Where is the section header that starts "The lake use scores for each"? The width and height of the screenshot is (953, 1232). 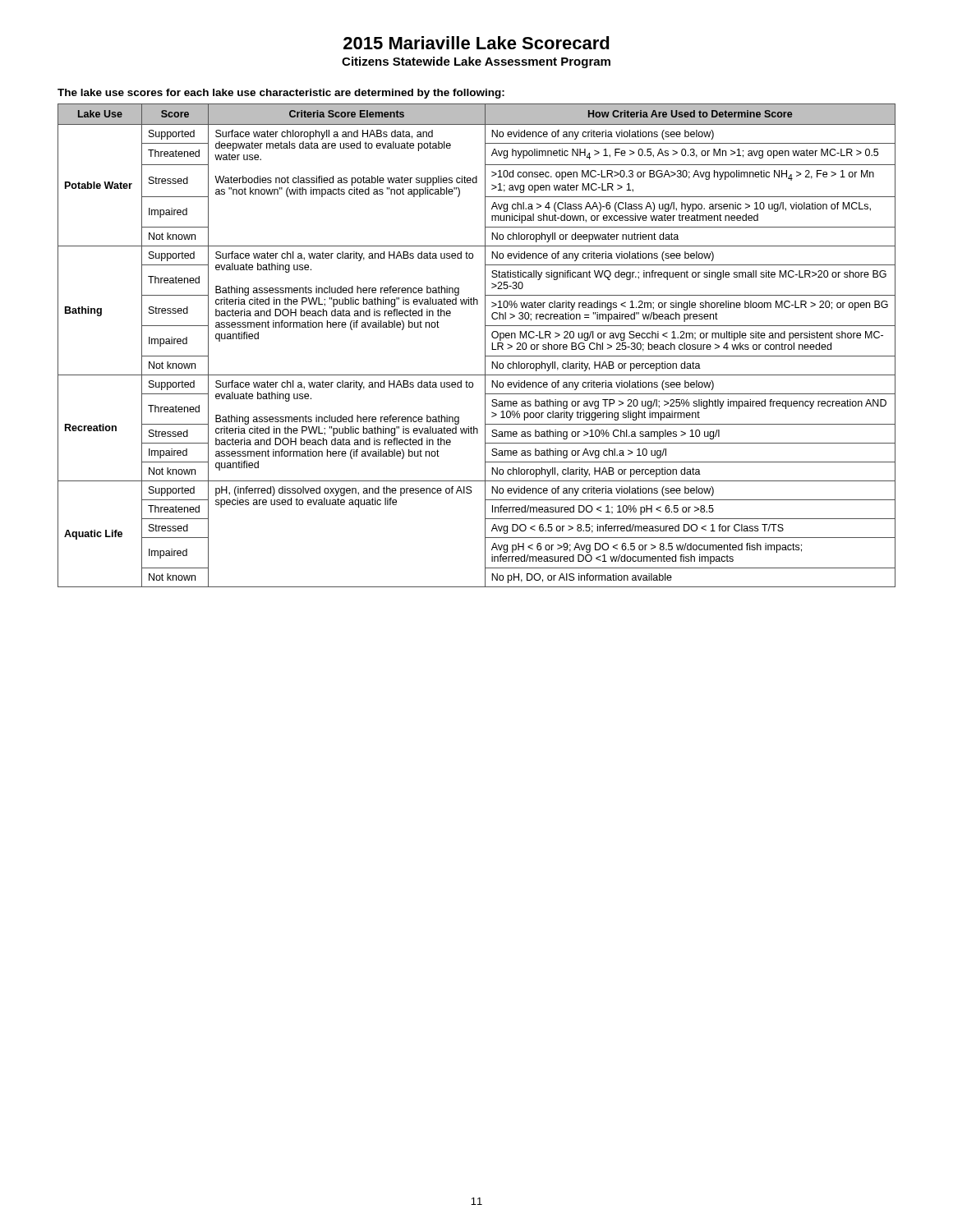[281, 92]
